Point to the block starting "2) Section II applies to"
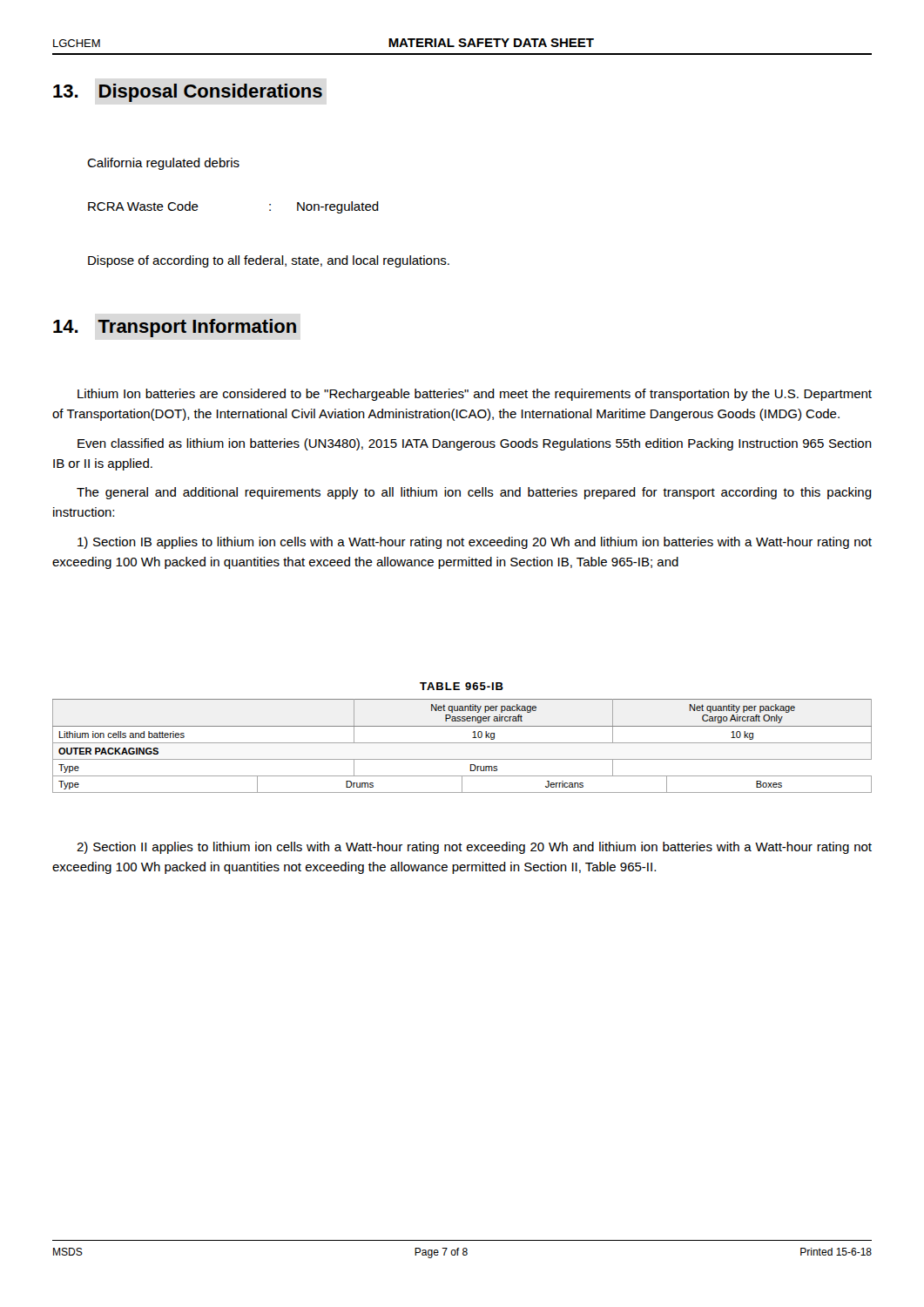This screenshot has width=924, height=1307. pos(462,857)
